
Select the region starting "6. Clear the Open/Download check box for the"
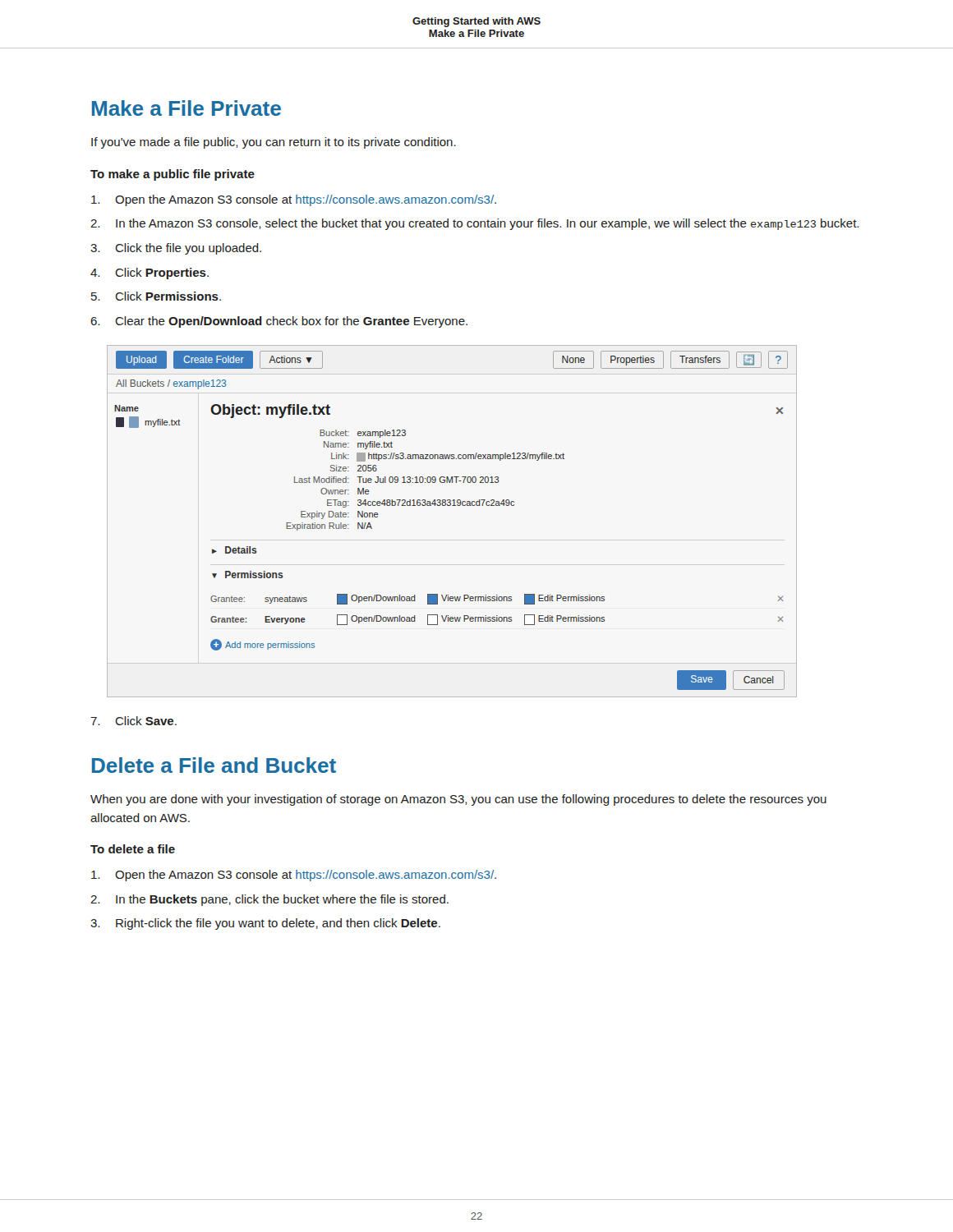coord(279,321)
